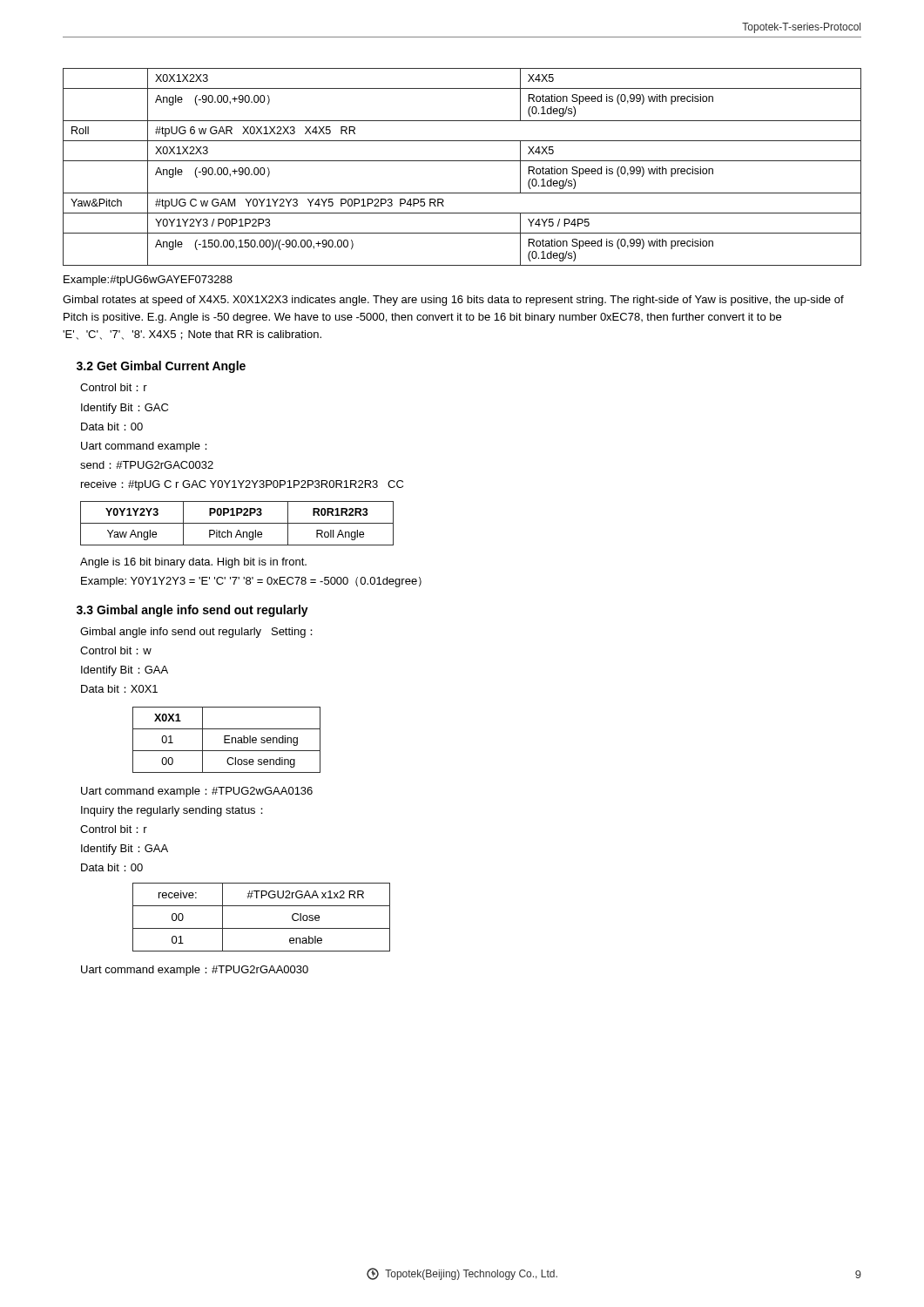Find the block on this page that starts "receive：#tpUG C r GAC Y0Y1Y2Y3P0P1P2P3R0R1R2R3"
This screenshot has height=1307, width=924.
tap(242, 484)
